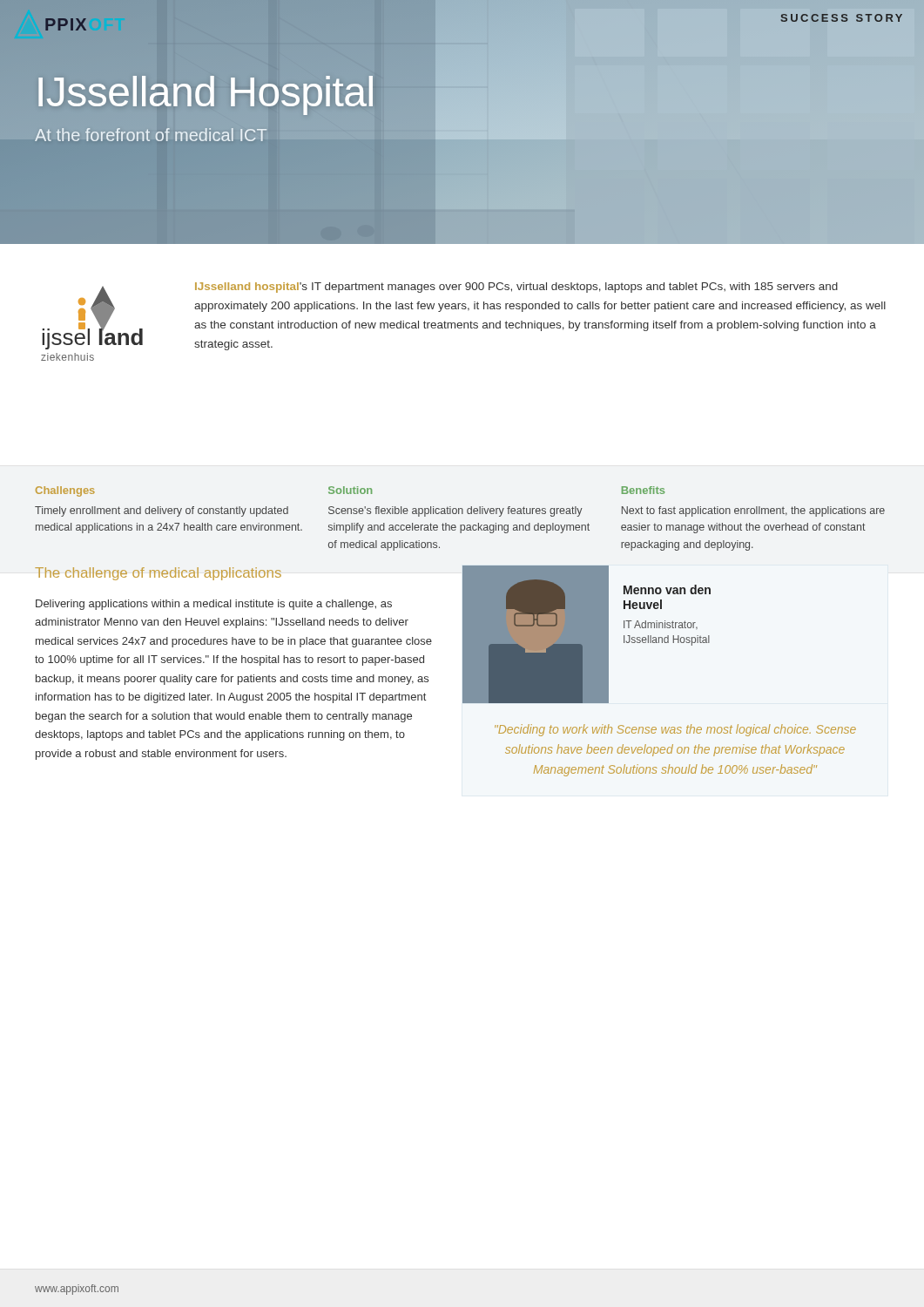This screenshot has width=924, height=1307.
Task: Point to the block beginning "Timely enrollment and delivery"
Action: 169,519
